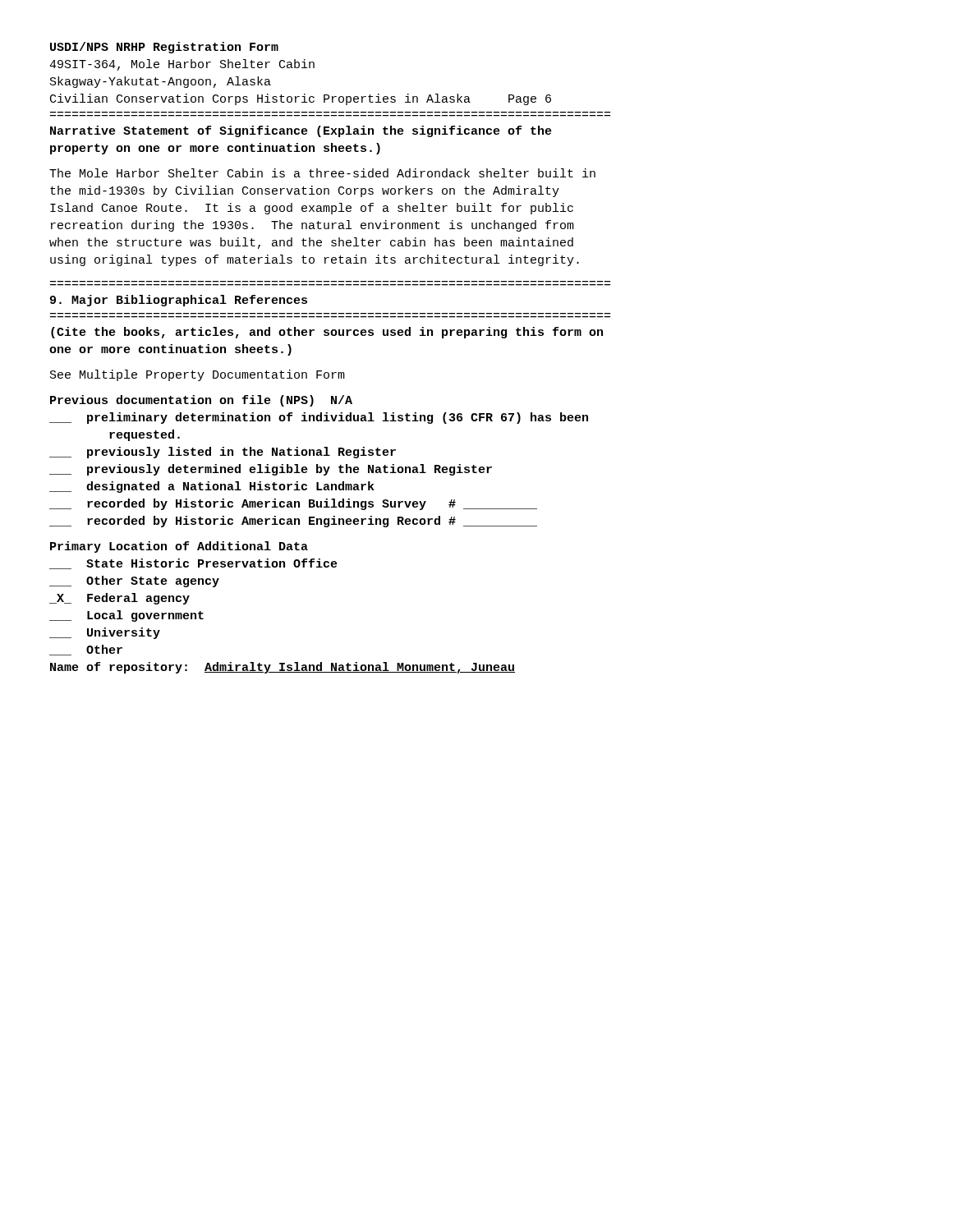Where does it say "___ designated a National Historic Landmark"?
The image size is (956, 1232).
212,487
